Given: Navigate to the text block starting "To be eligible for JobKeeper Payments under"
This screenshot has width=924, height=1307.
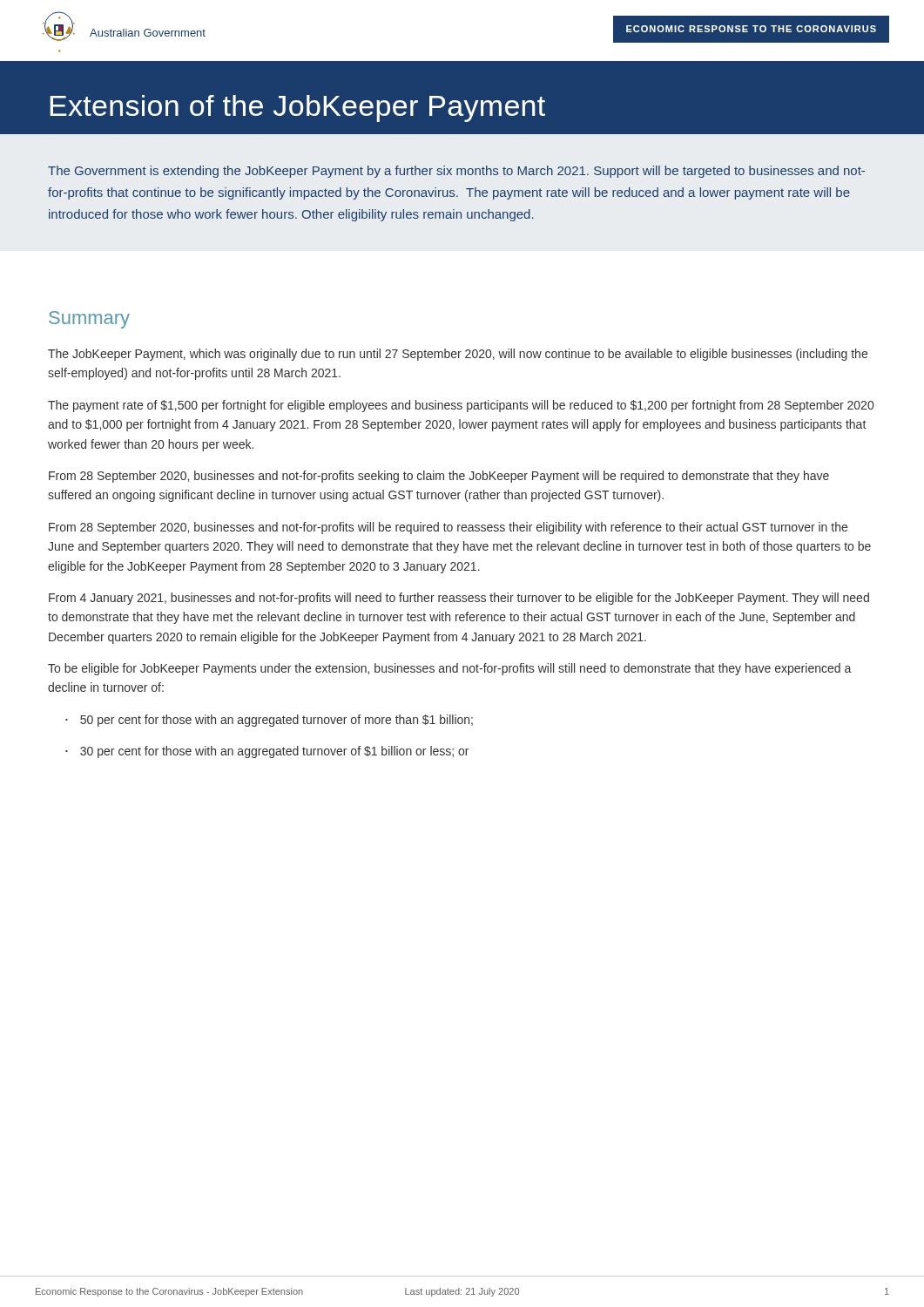Looking at the screenshot, I should point(449,678).
